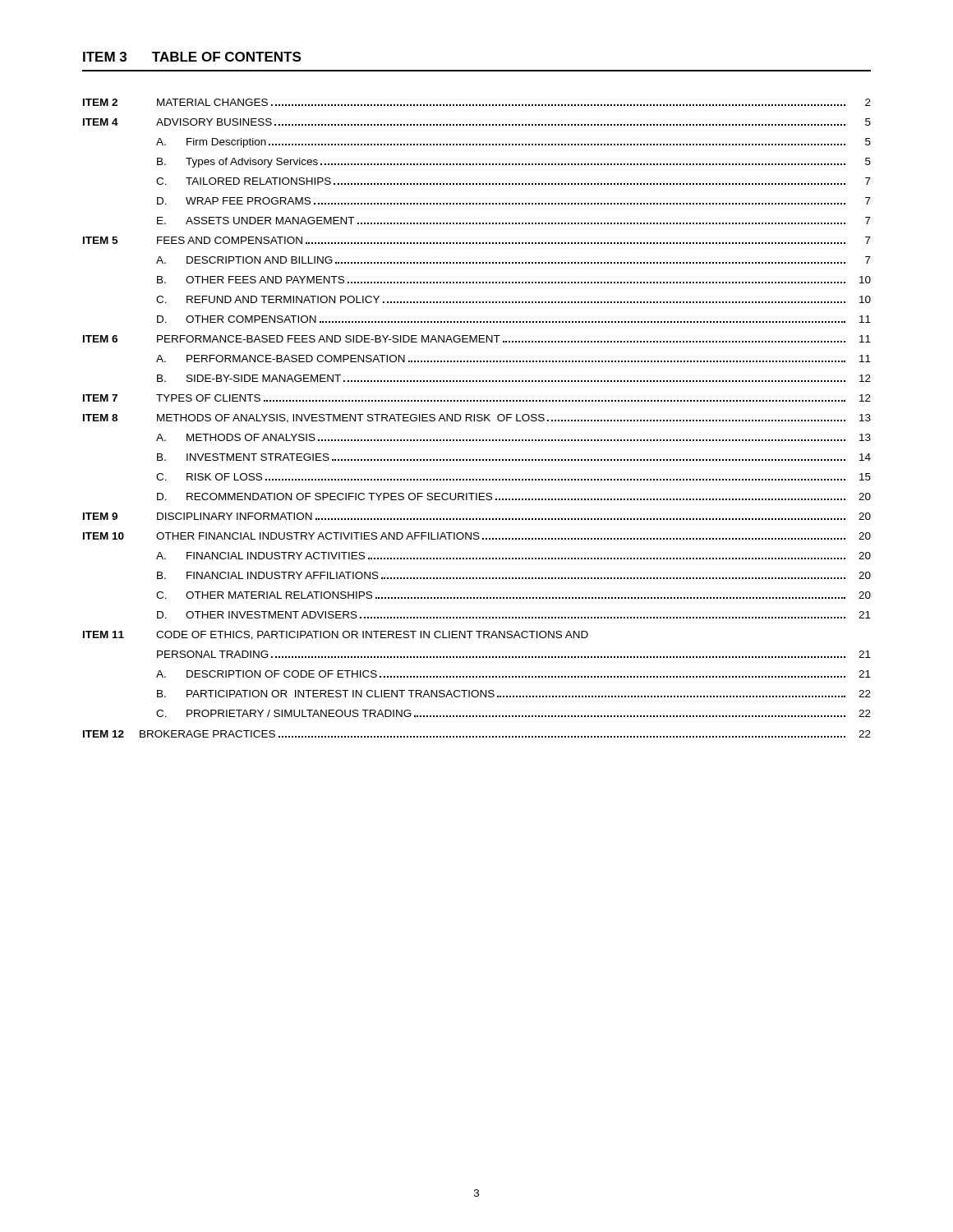Navigate to the region starting "ITEM 7 TYPES OF CLIENTS 12"
Viewport: 953px width, 1232px height.
(x=476, y=399)
